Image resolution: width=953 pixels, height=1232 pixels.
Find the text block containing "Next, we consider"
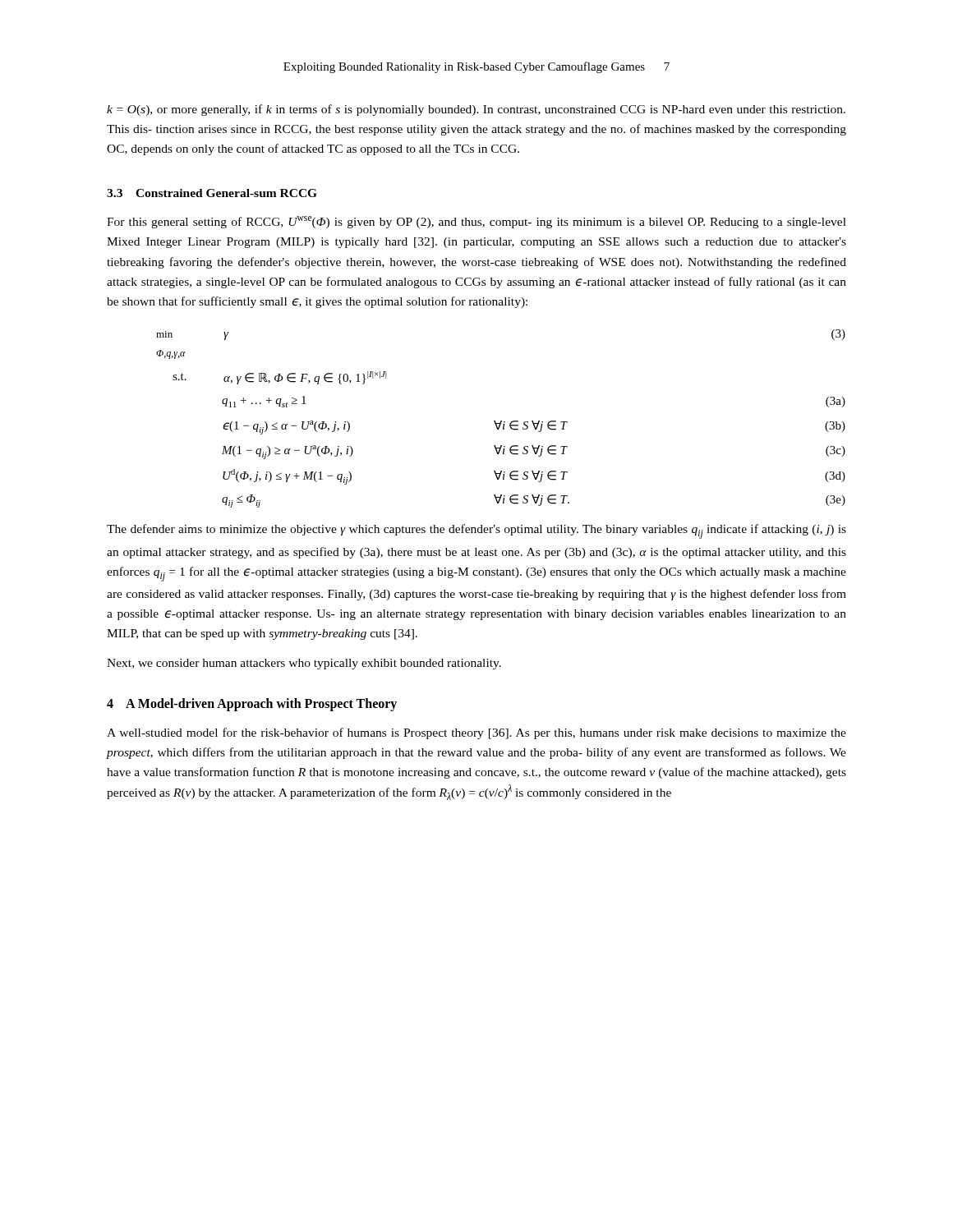tap(304, 662)
